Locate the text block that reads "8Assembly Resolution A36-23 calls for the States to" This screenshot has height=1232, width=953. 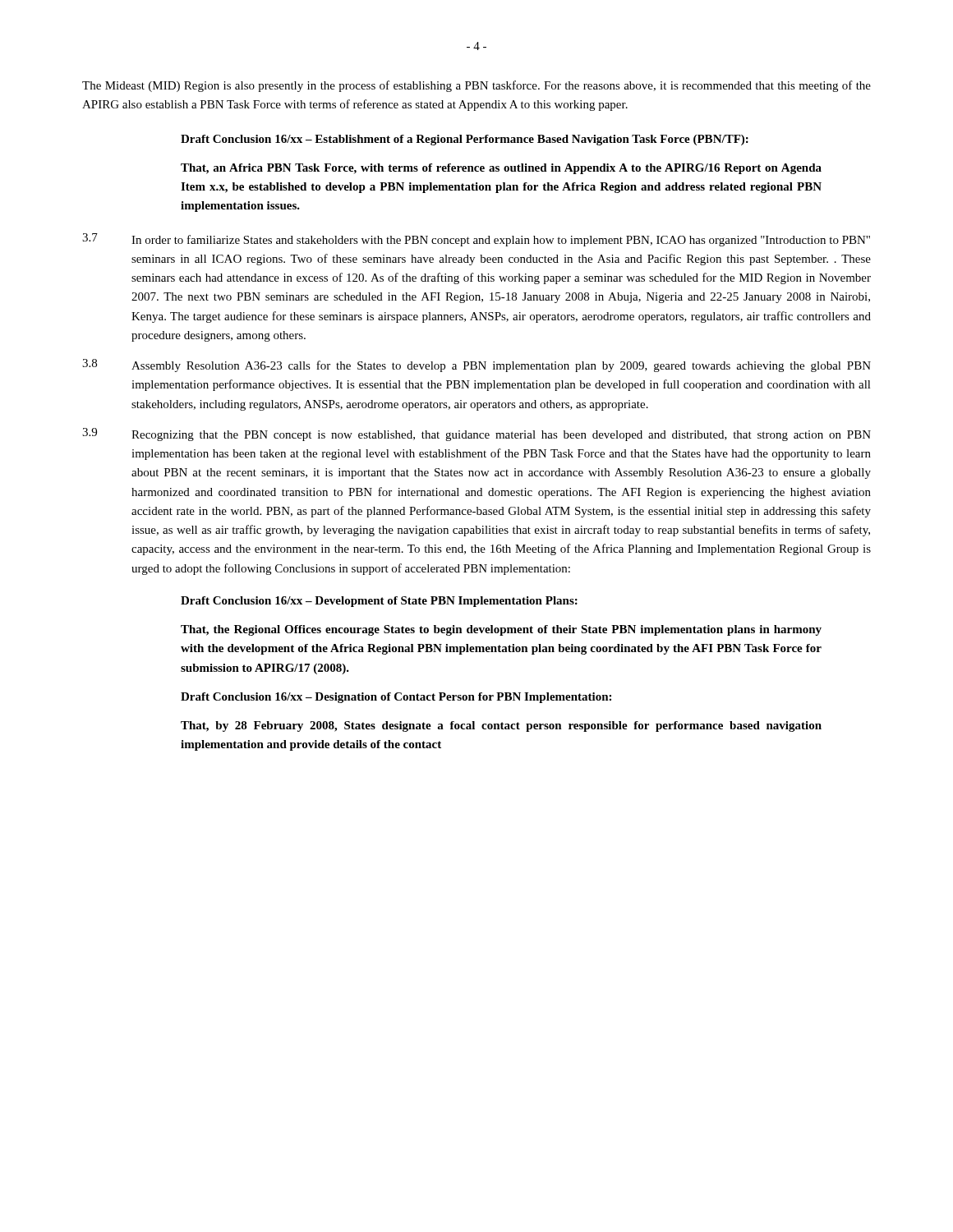476,385
